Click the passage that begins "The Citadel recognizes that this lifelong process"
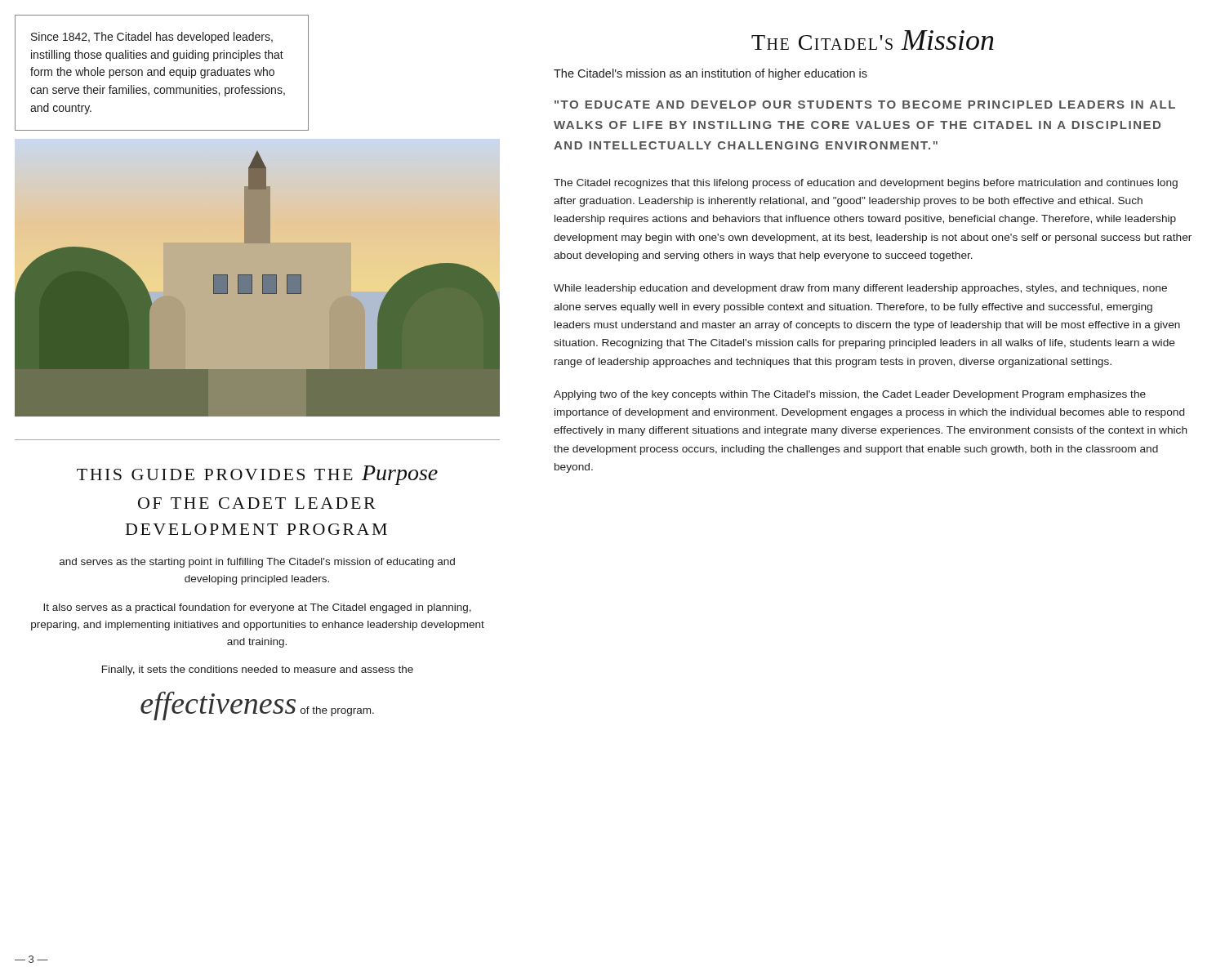1225x980 pixels. [873, 219]
